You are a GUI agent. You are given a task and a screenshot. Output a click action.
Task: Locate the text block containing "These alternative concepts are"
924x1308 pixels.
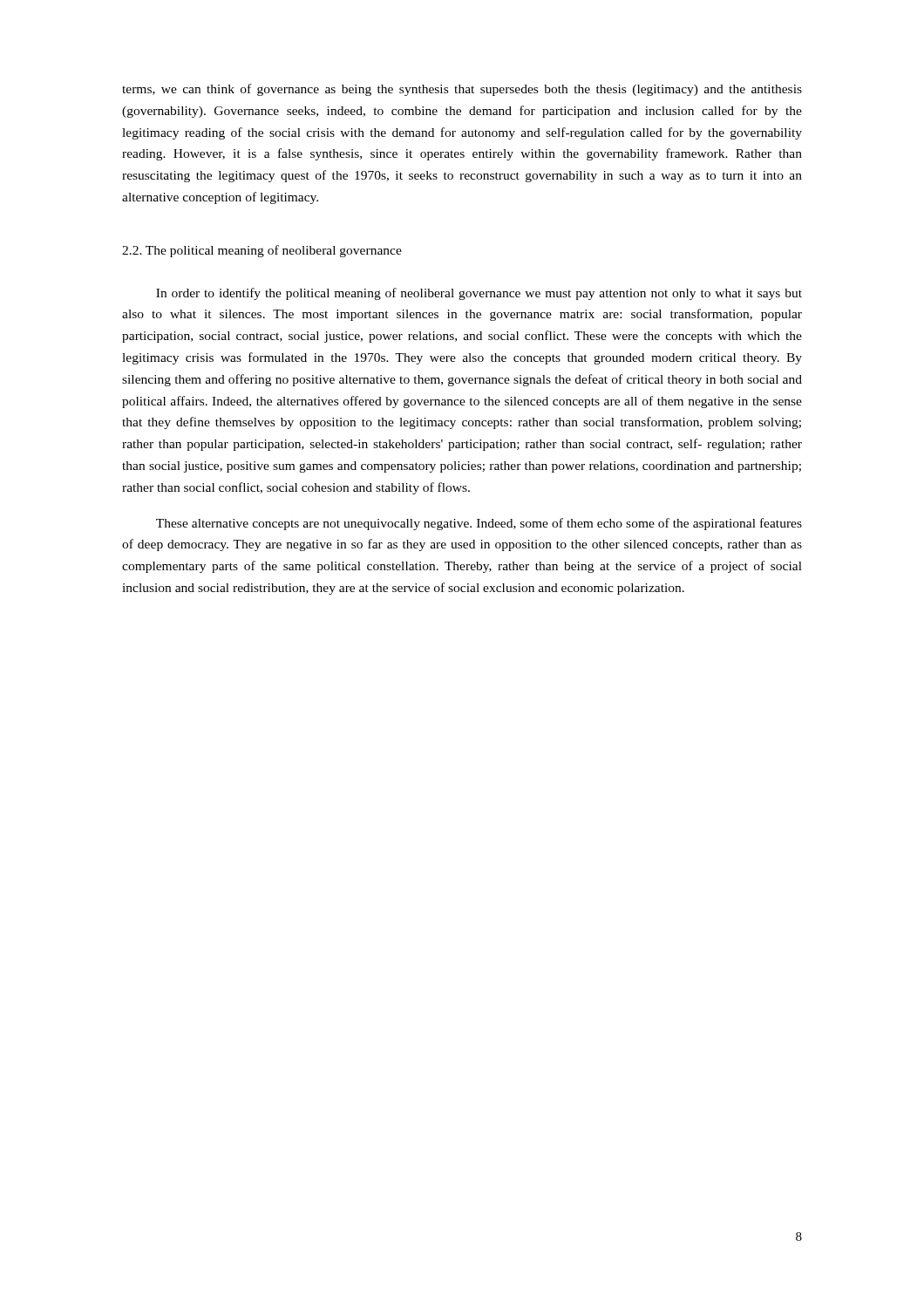click(462, 555)
